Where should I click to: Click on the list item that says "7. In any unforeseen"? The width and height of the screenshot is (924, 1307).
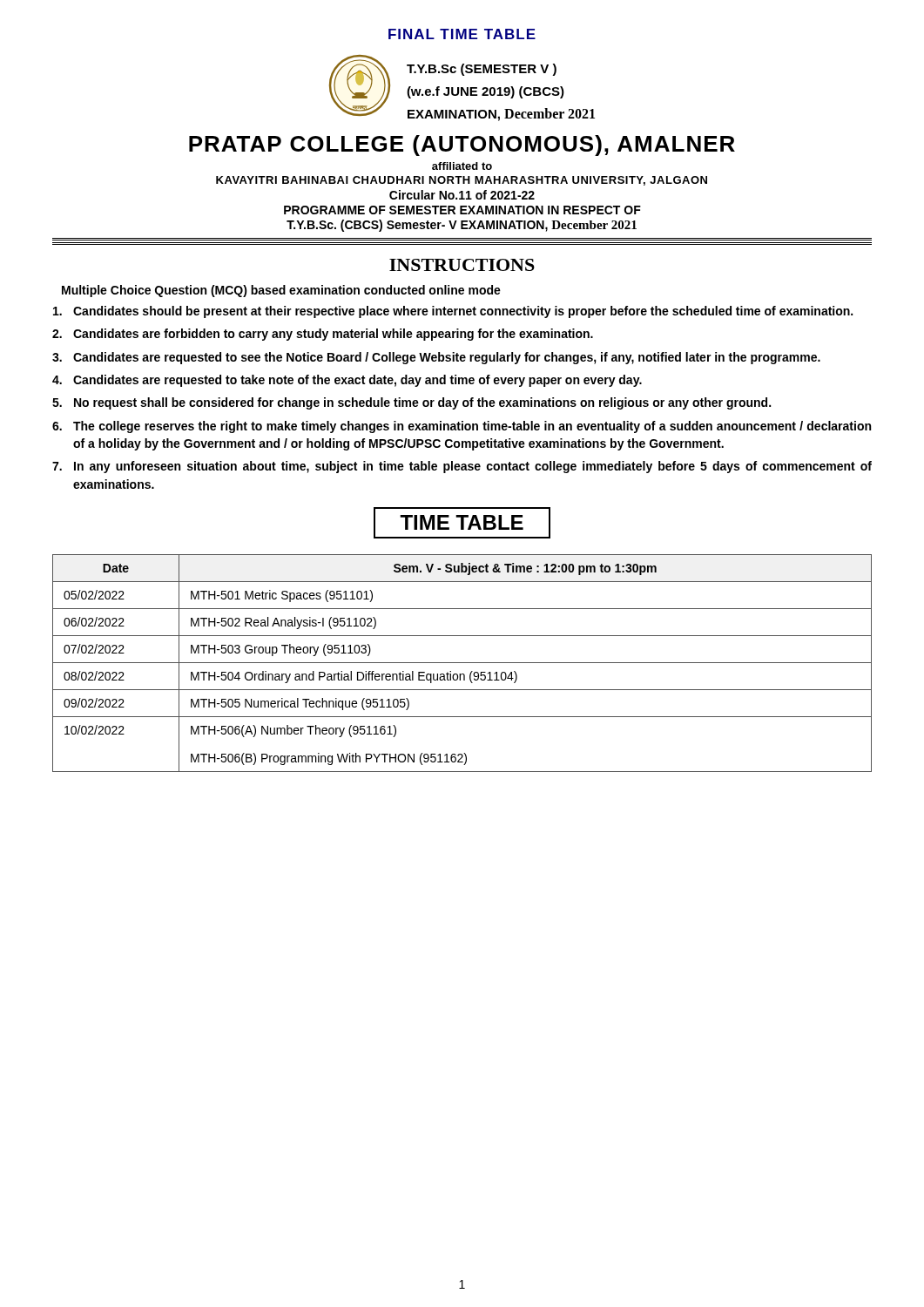tap(462, 475)
